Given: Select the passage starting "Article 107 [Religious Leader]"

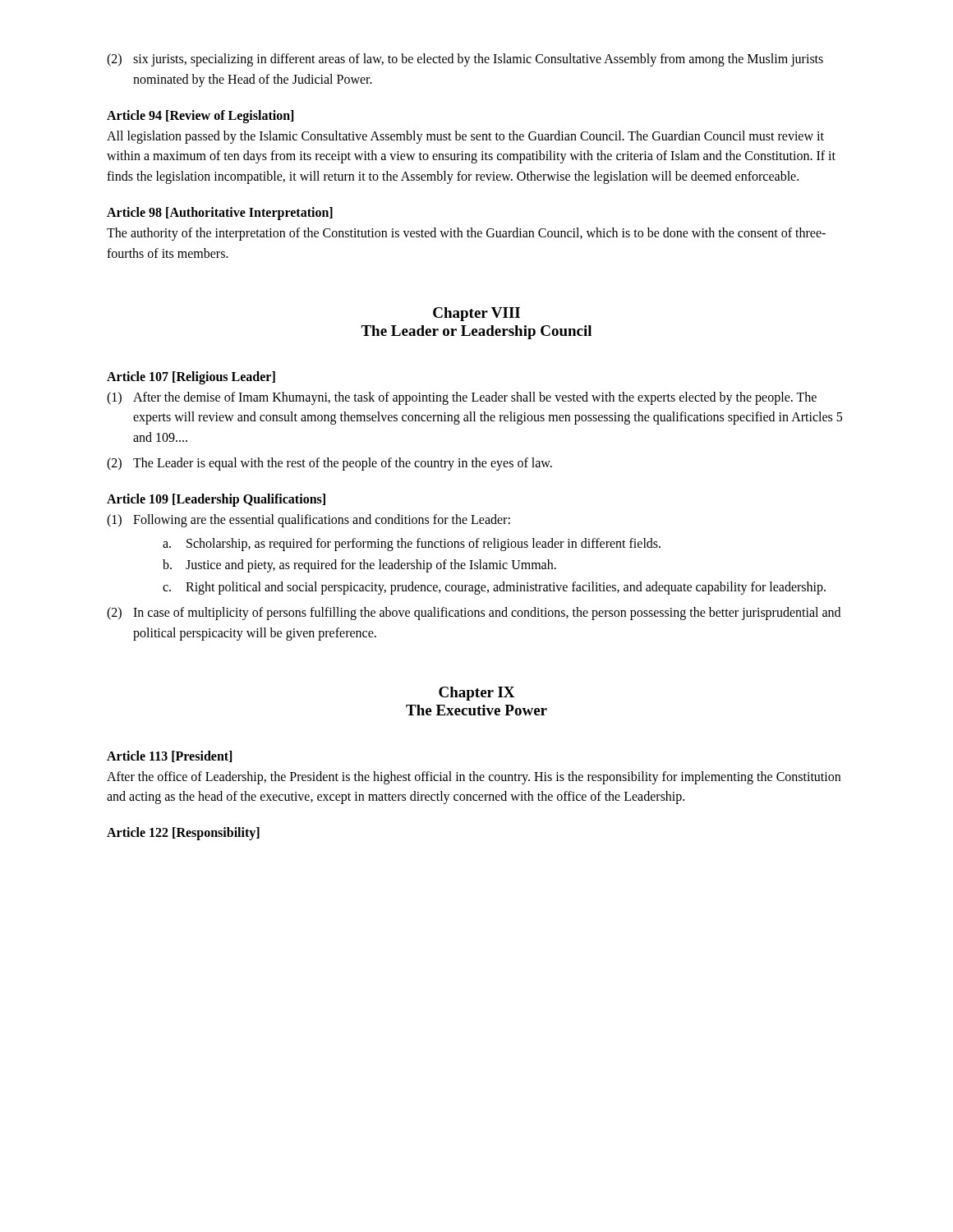Looking at the screenshot, I should [x=191, y=376].
